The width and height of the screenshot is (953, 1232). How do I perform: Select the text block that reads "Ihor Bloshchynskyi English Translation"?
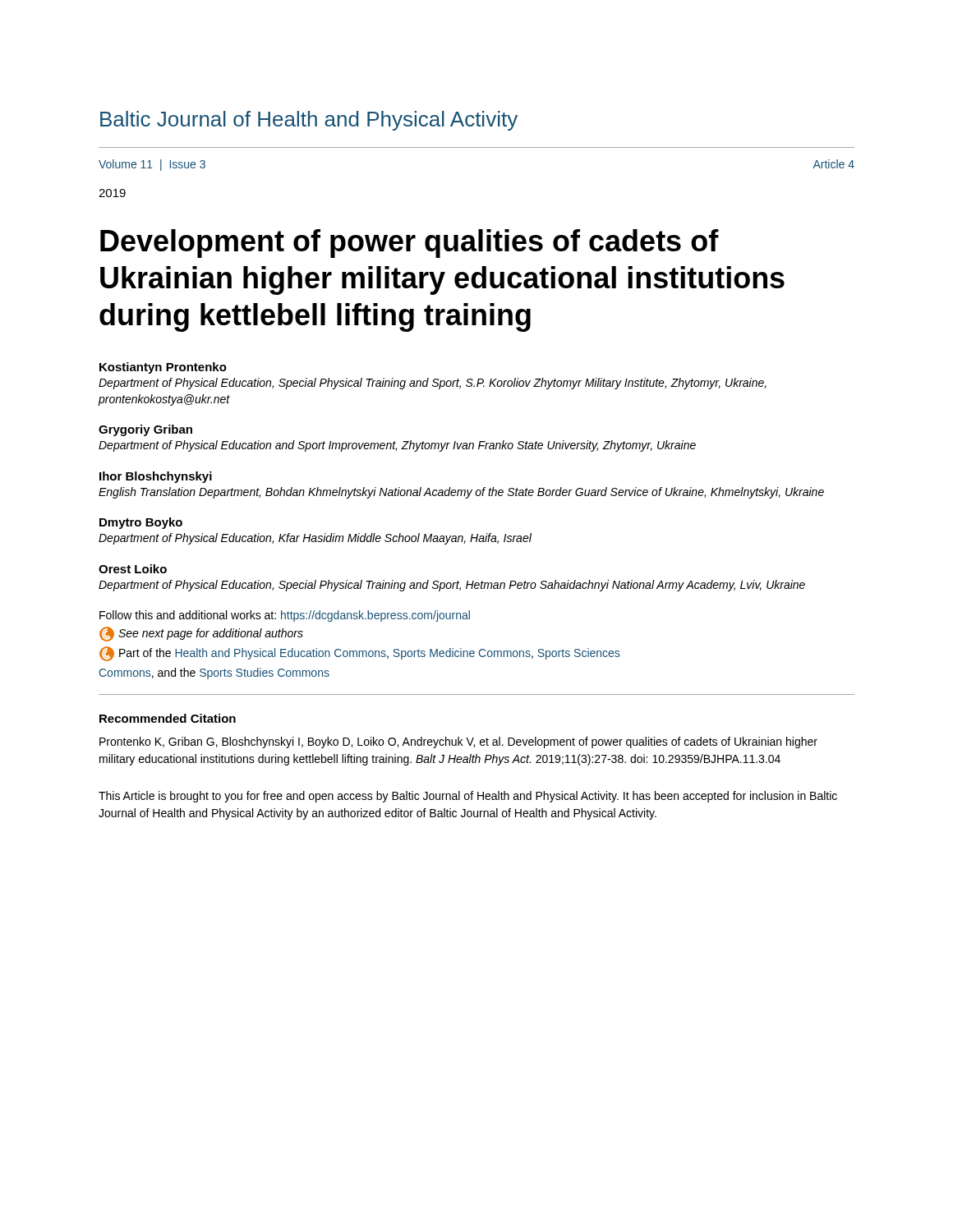tap(476, 485)
